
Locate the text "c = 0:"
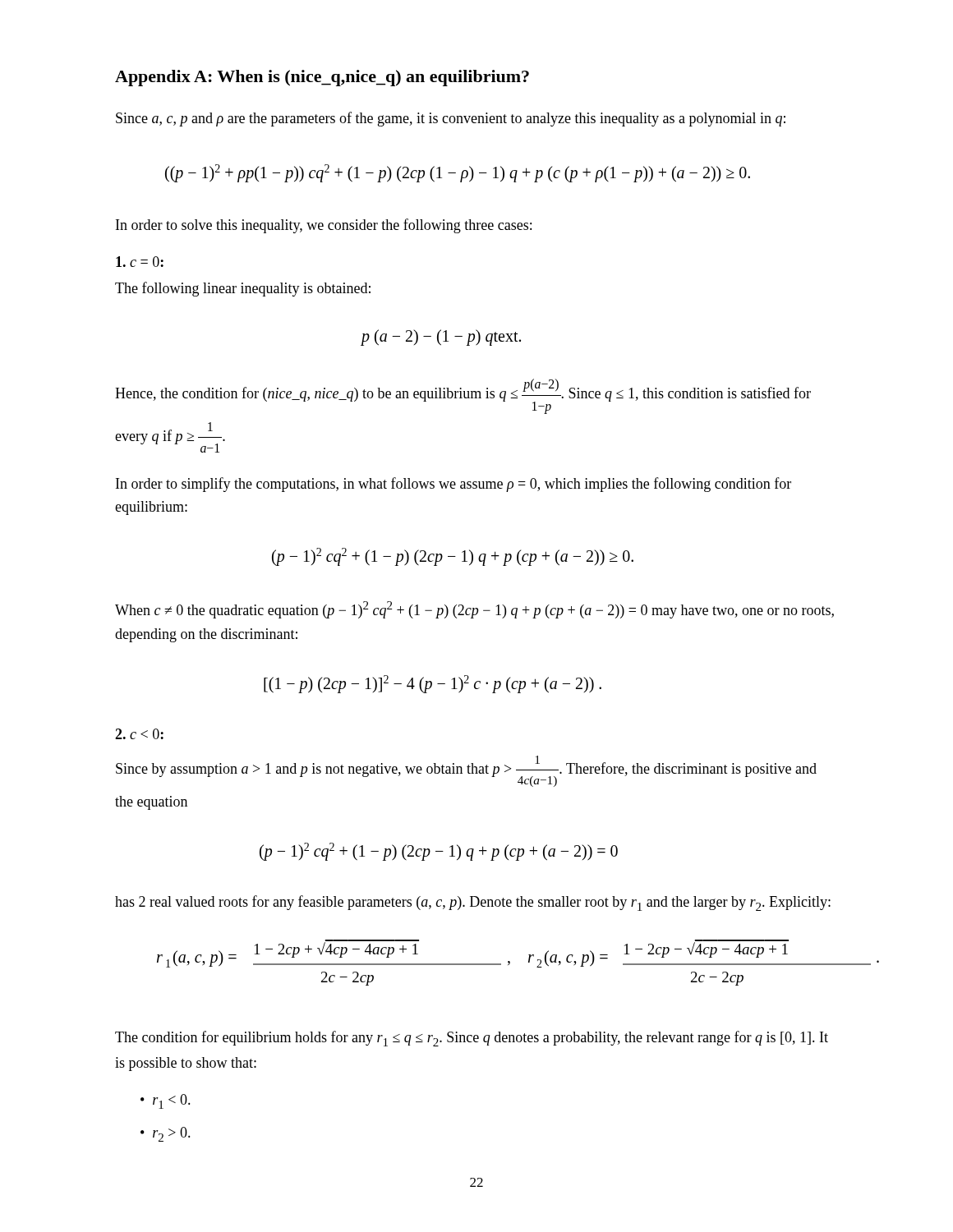point(140,262)
